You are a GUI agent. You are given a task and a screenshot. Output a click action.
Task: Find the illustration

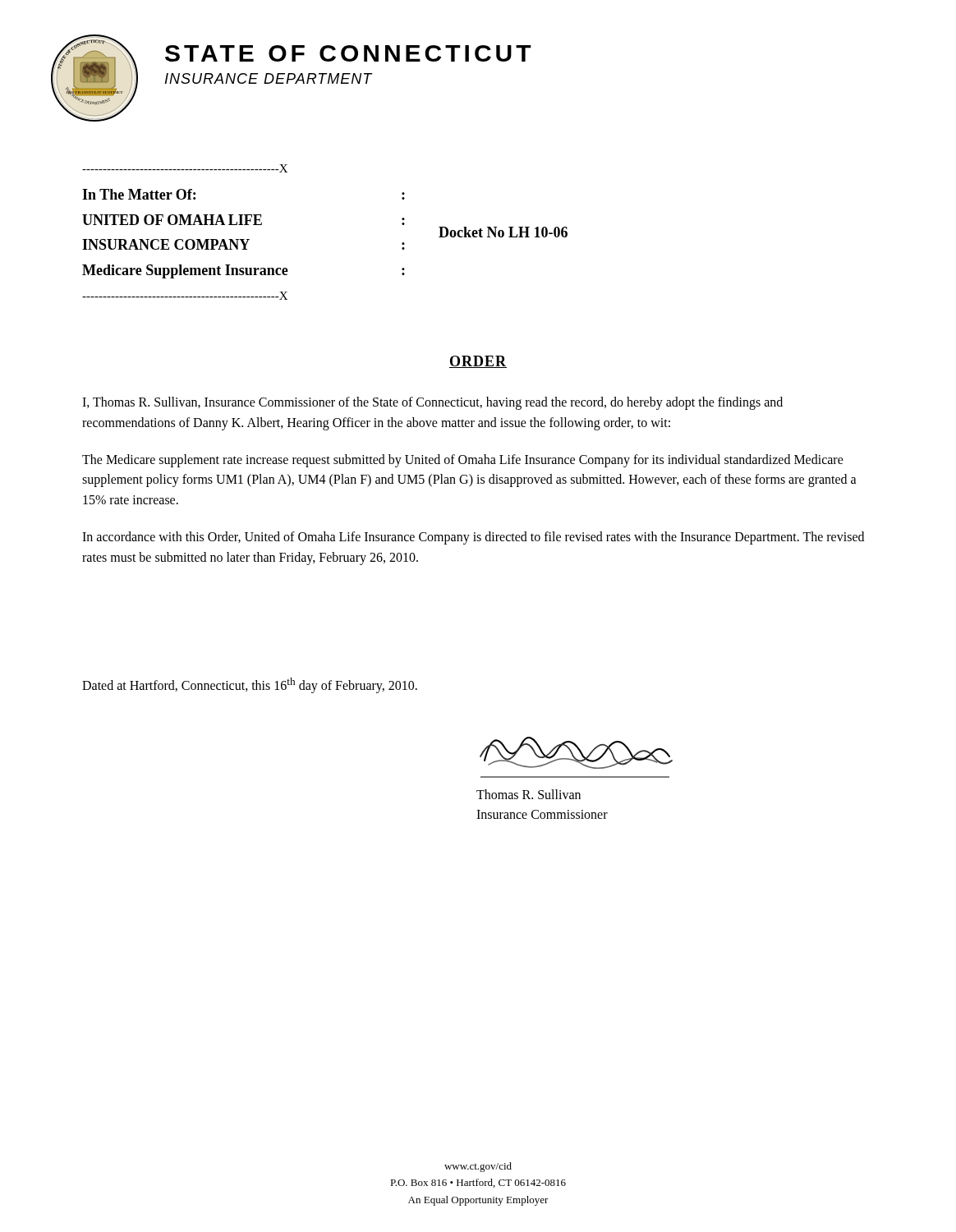[675, 748]
